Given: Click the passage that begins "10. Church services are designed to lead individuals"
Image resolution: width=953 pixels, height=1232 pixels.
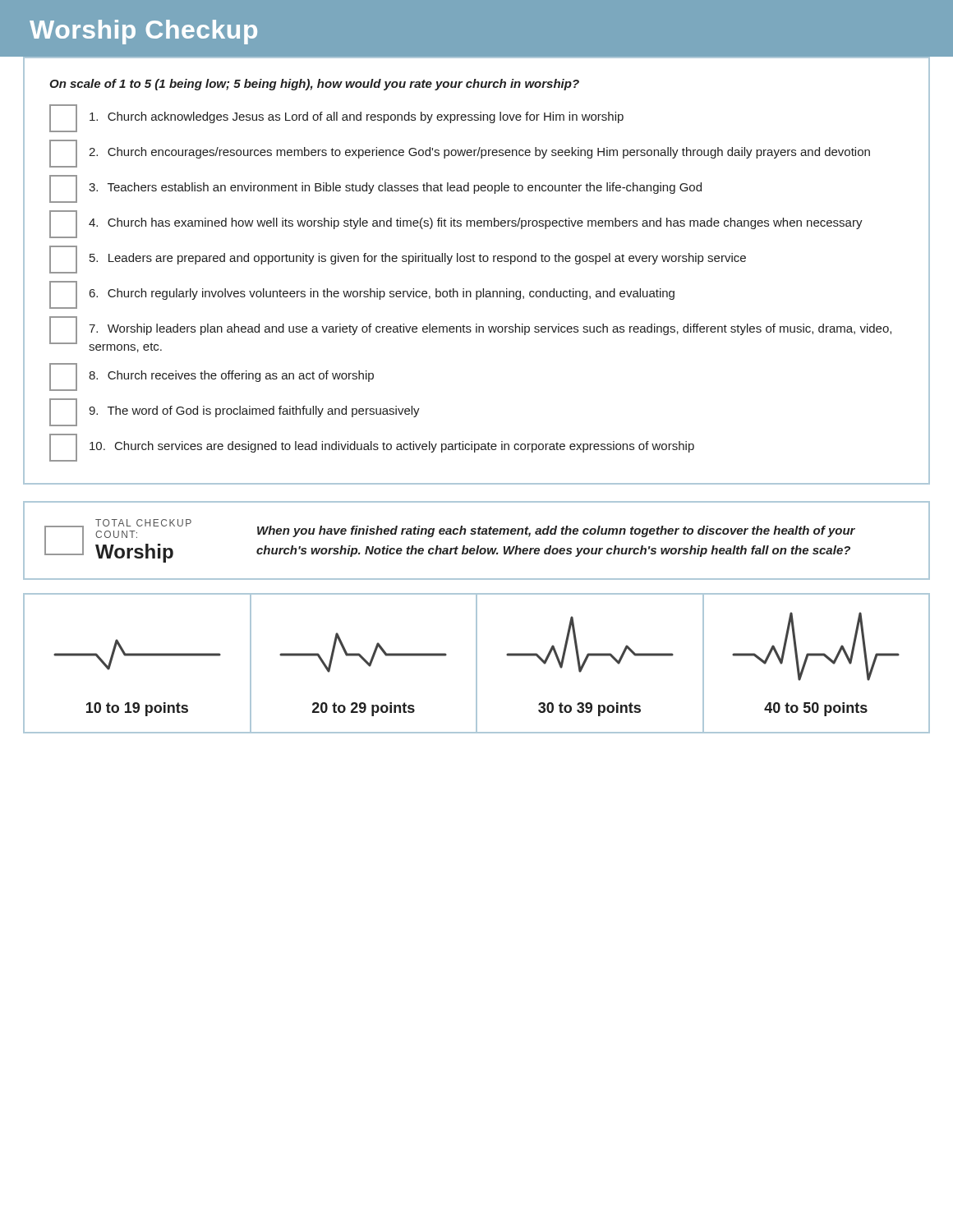Looking at the screenshot, I should tap(476, 447).
